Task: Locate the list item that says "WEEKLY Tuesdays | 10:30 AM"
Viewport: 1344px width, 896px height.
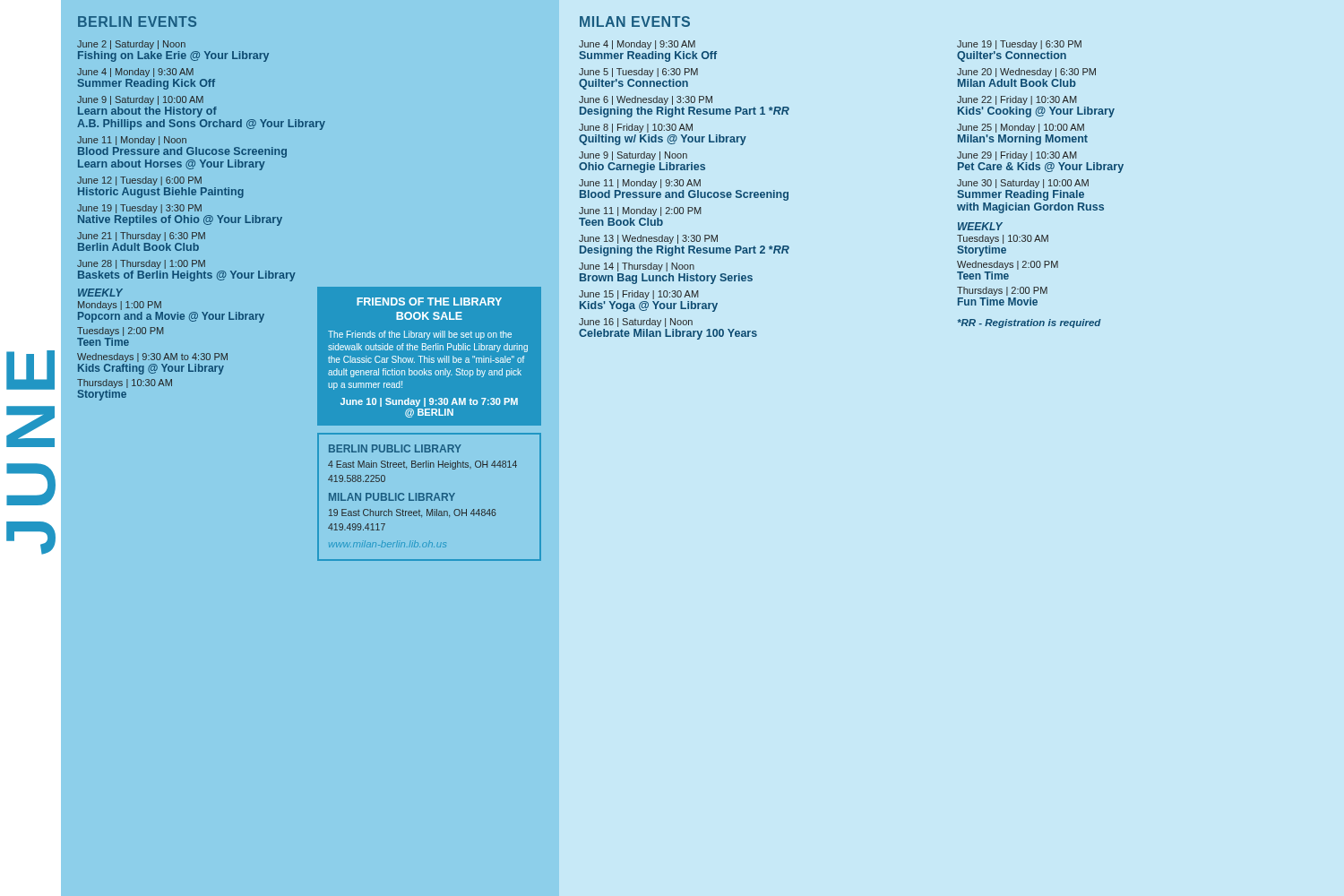Action: 980,226
